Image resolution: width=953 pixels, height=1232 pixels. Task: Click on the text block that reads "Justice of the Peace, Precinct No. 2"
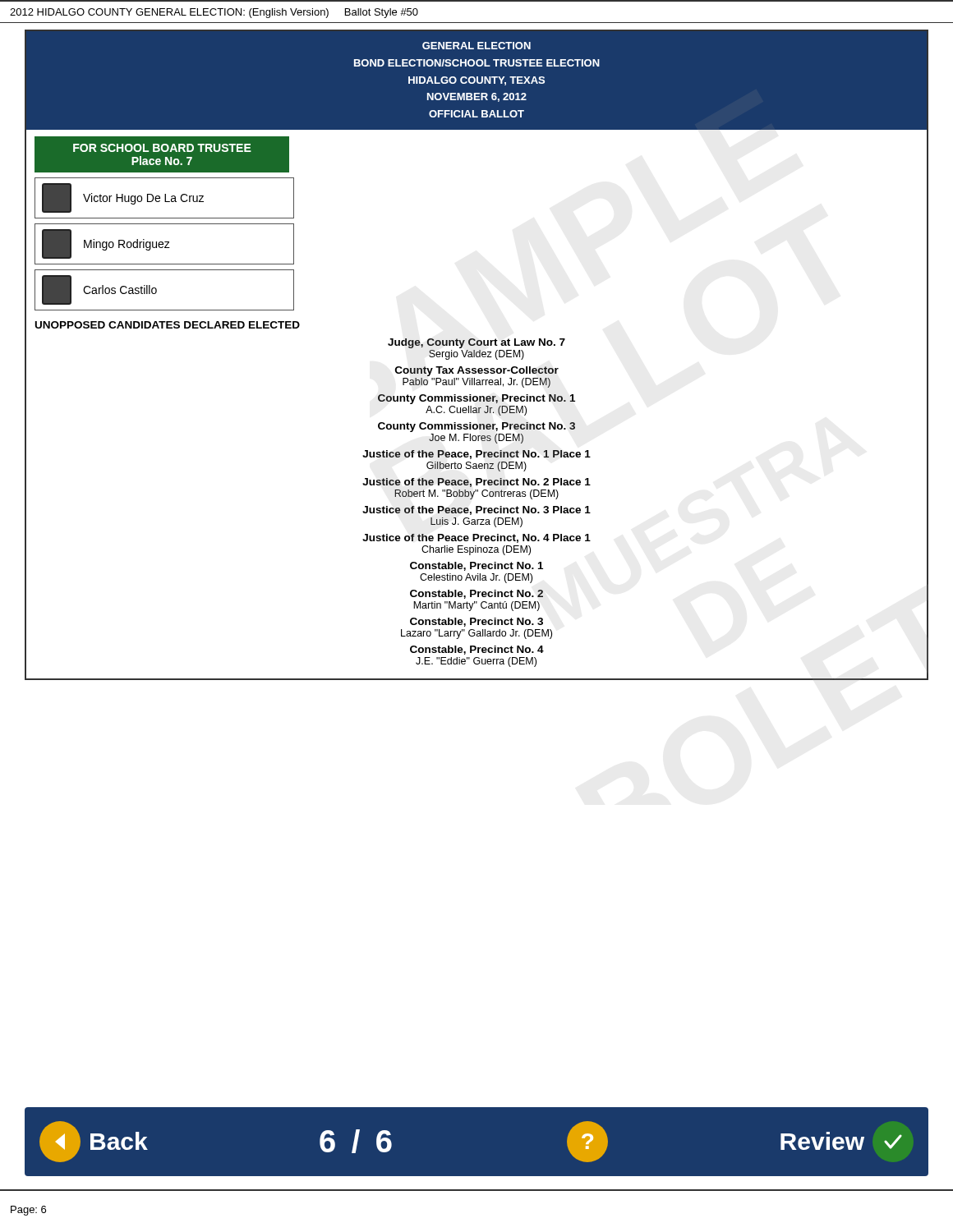tap(476, 487)
